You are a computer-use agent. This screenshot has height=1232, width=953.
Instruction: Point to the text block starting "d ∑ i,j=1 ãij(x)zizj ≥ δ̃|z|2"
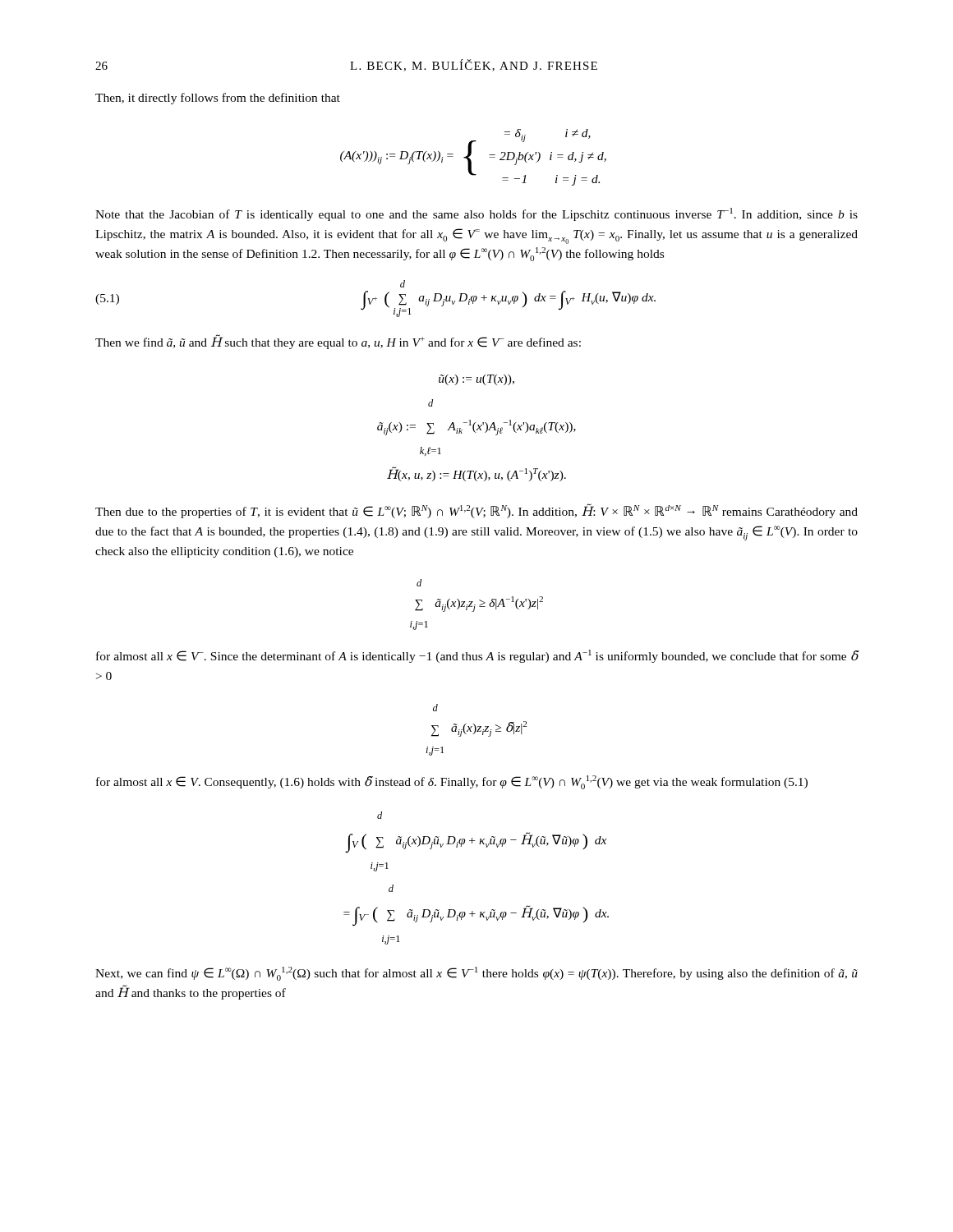click(x=476, y=729)
